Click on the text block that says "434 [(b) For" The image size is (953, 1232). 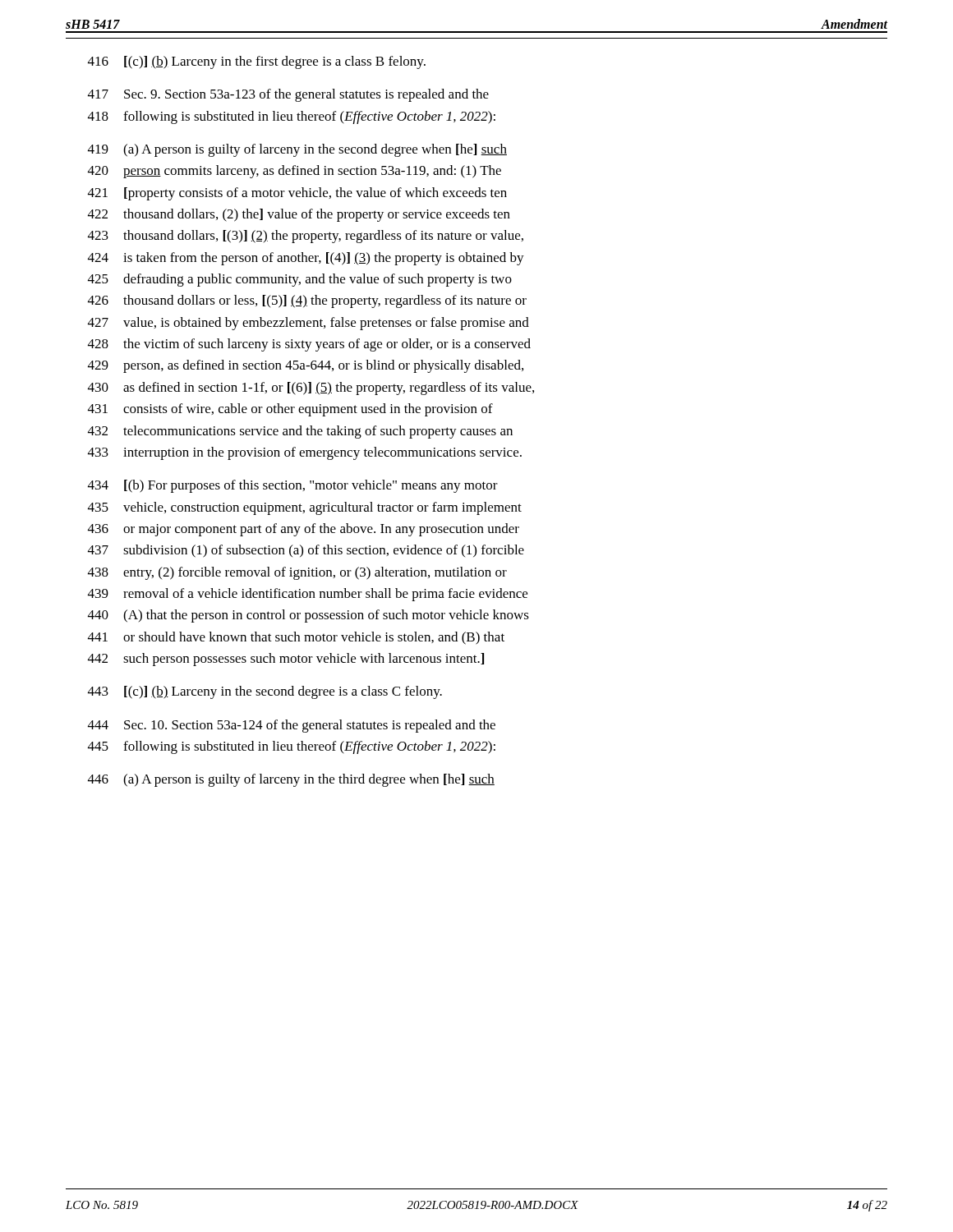pyautogui.click(x=476, y=572)
